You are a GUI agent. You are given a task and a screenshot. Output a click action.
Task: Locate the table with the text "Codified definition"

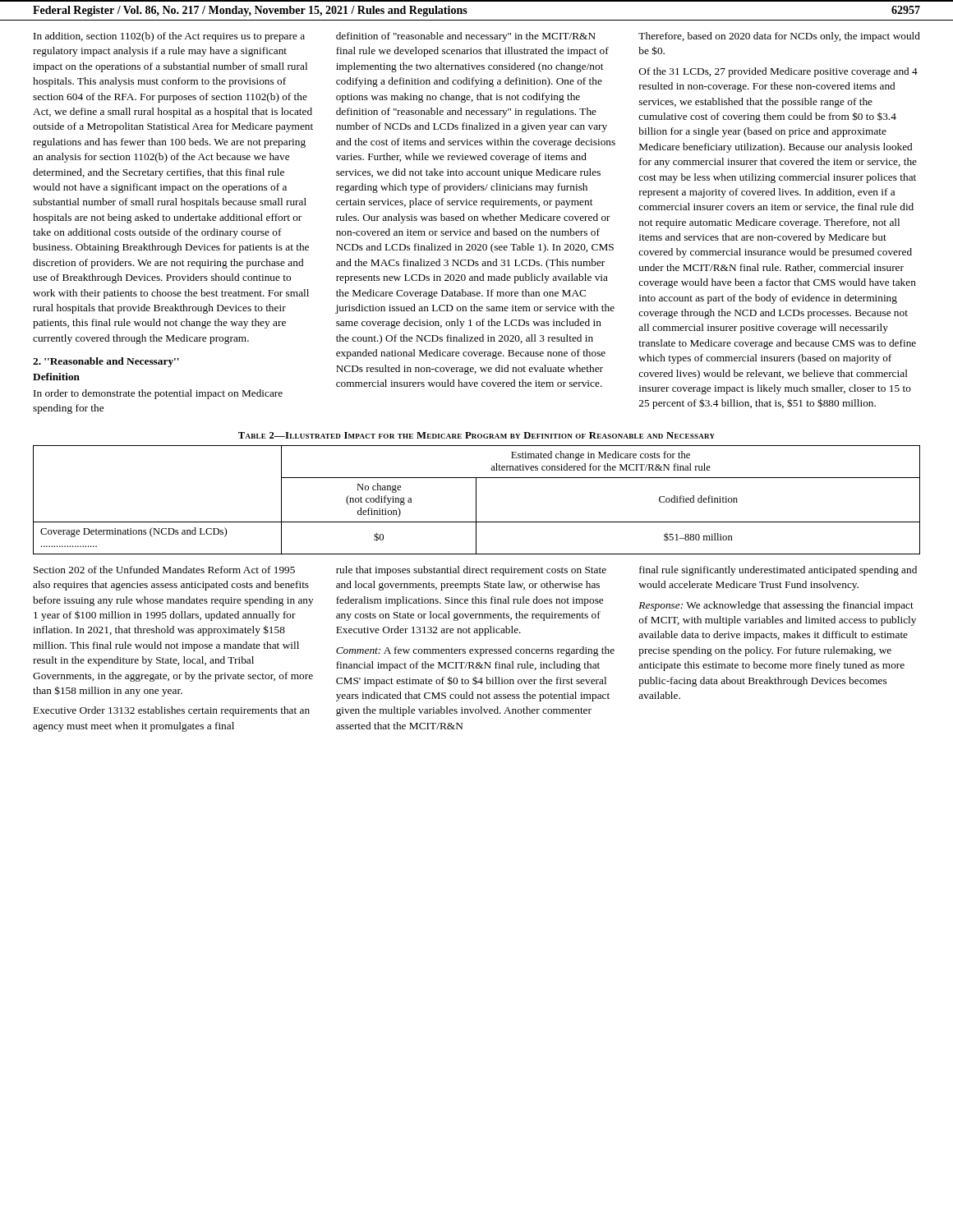tap(476, 500)
